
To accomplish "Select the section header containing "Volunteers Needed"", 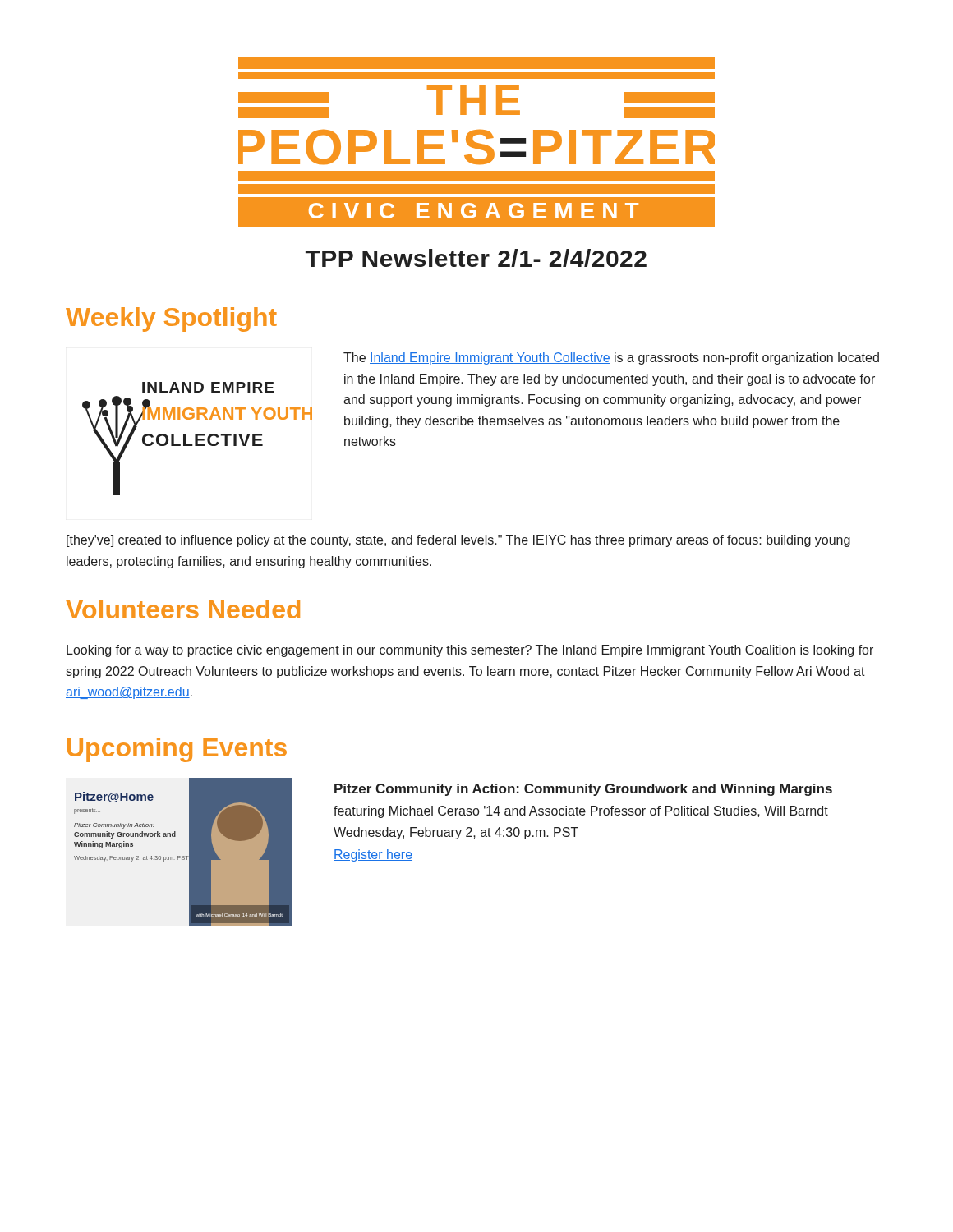I will pyautogui.click(x=184, y=610).
